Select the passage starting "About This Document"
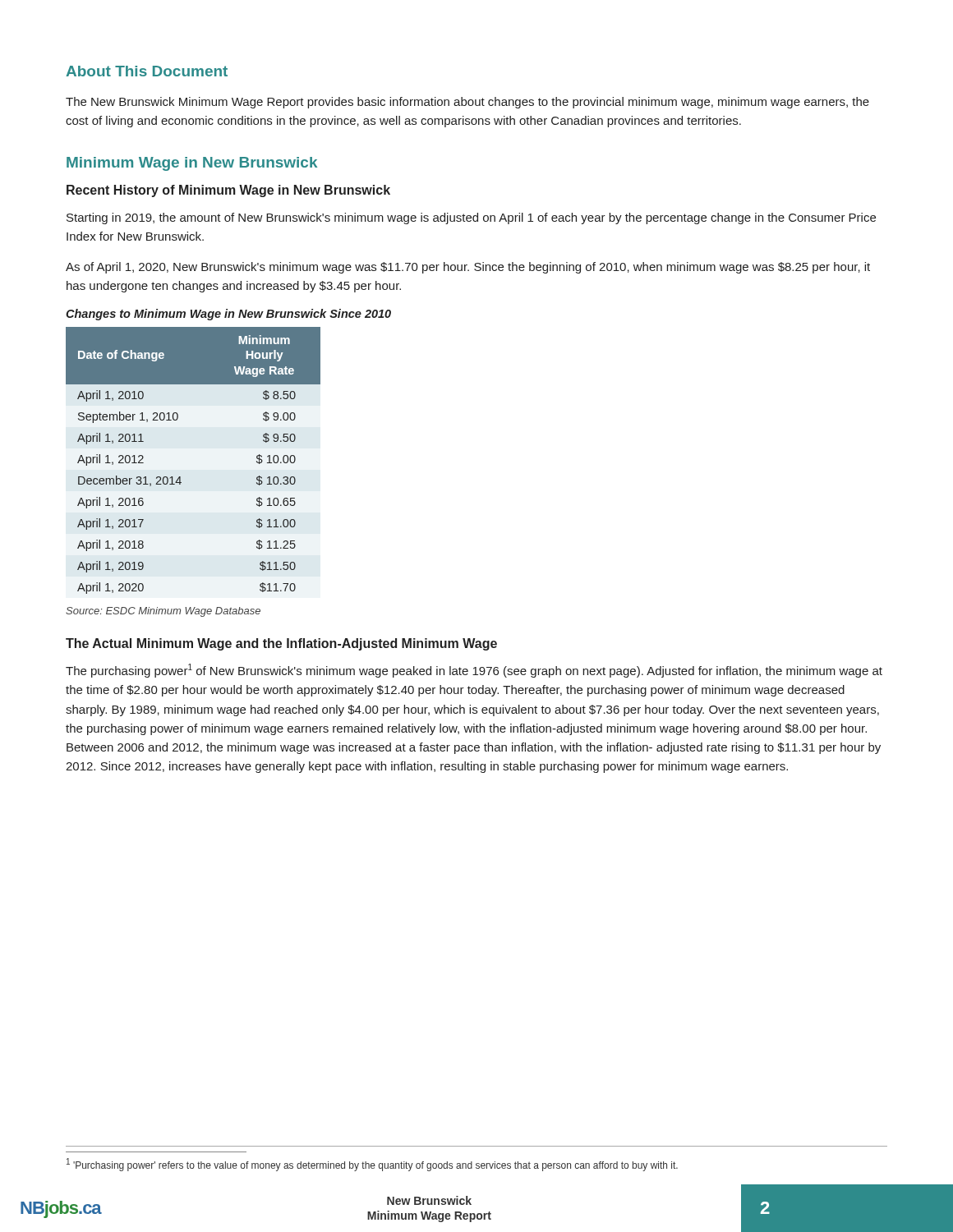 [x=147, y=71]
